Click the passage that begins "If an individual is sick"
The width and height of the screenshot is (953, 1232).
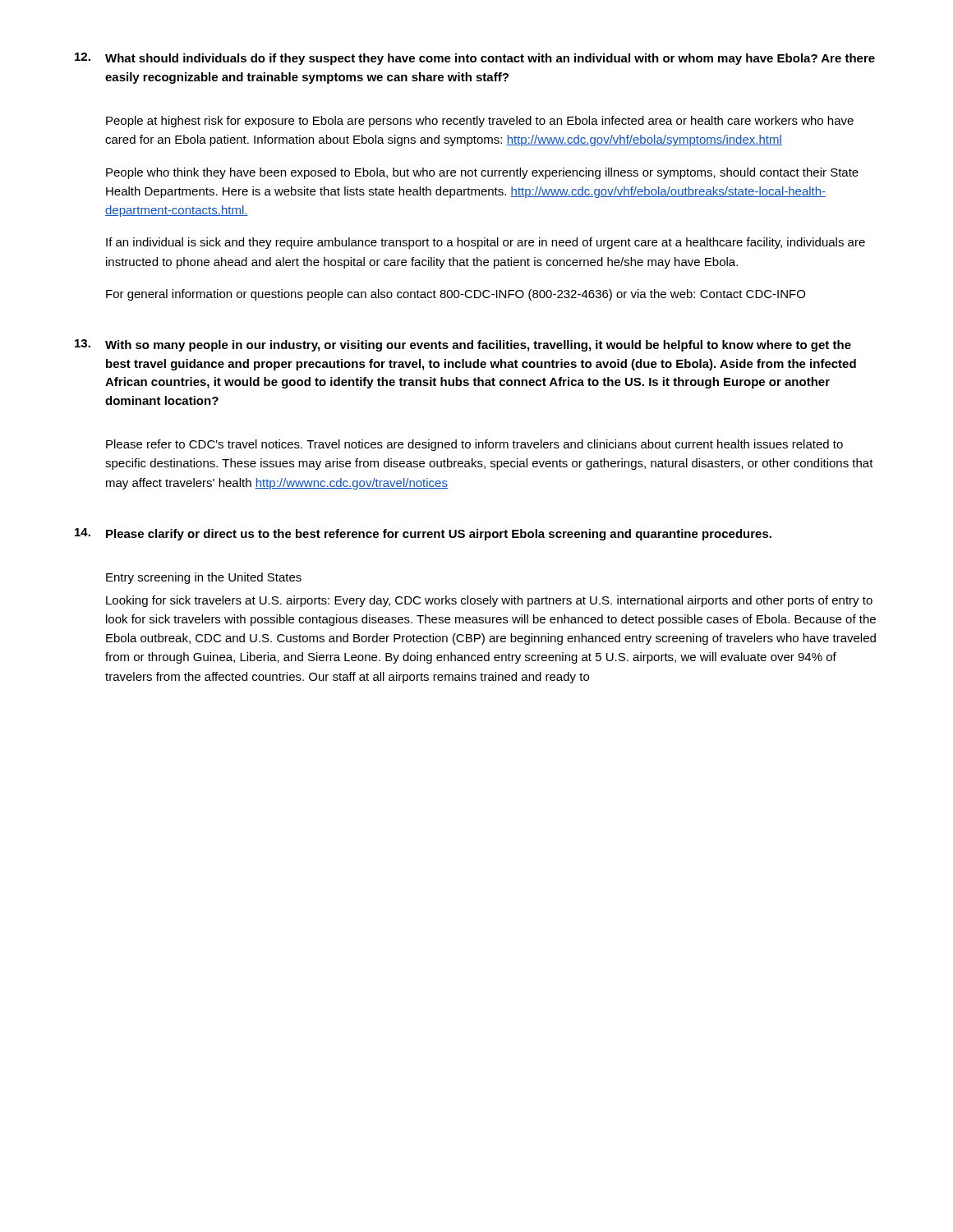[485, 252]
